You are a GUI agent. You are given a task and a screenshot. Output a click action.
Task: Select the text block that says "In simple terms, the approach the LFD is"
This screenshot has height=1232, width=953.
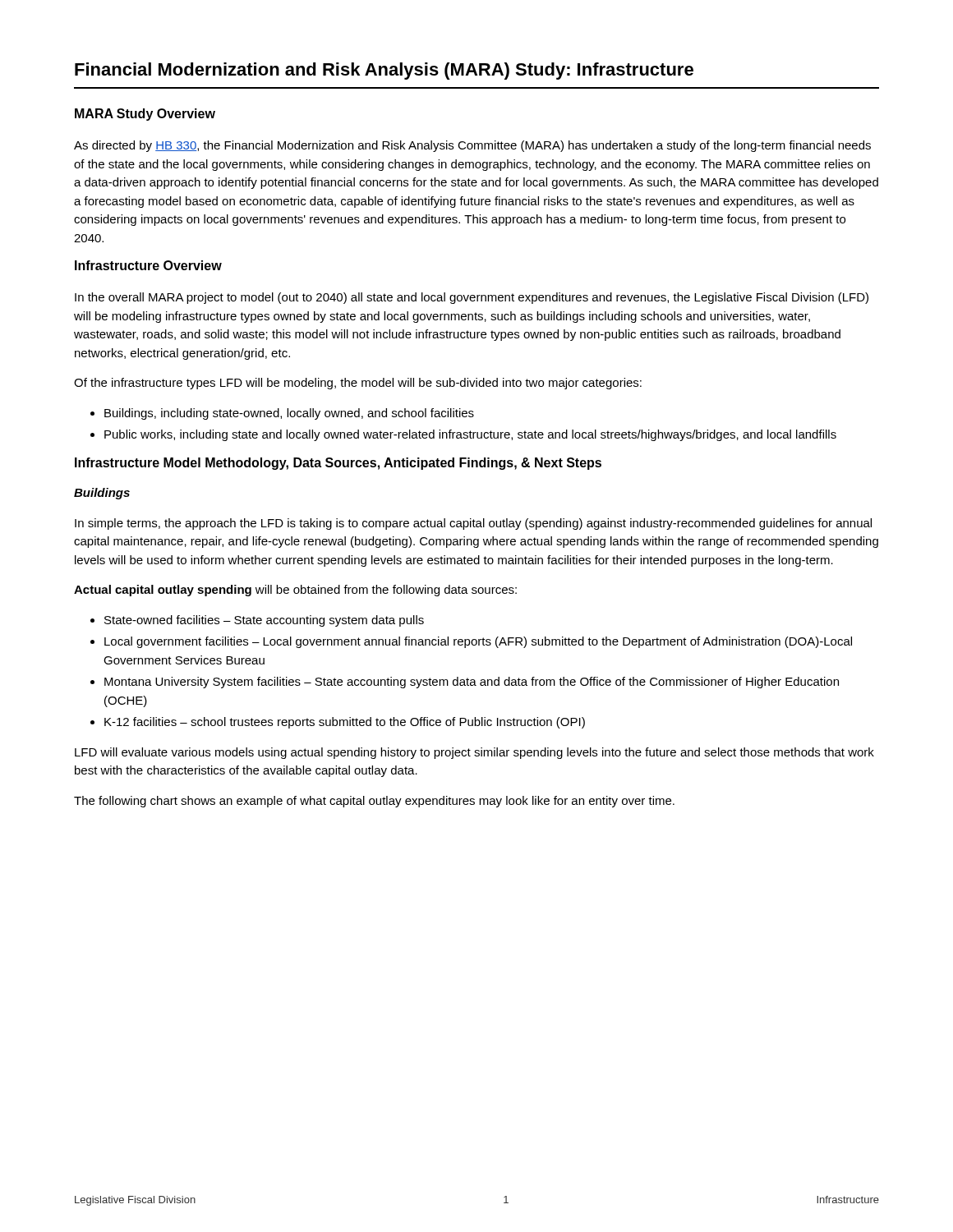tap(476, 541)
